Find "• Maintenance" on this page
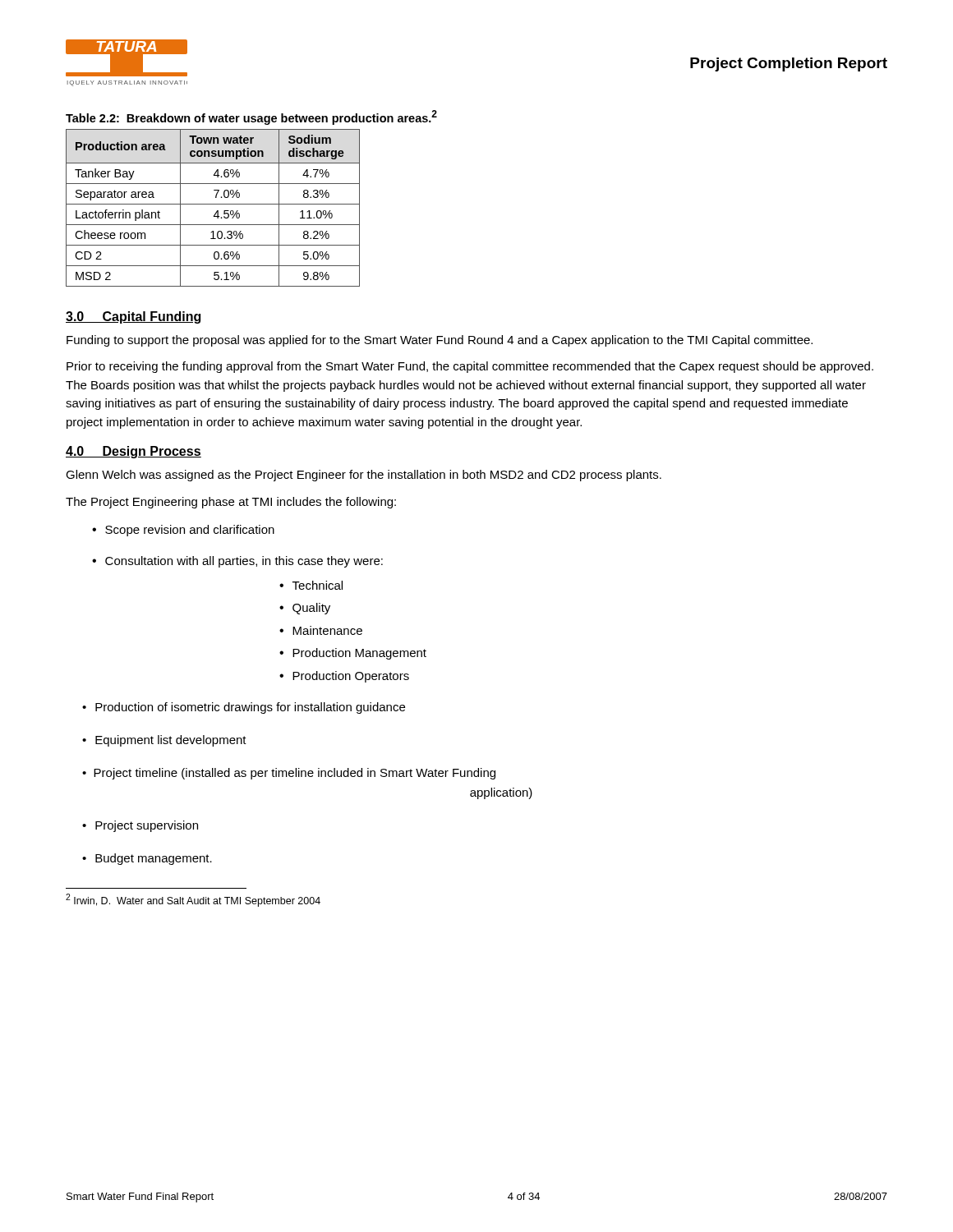This screenshot has width=953, height=1232. (x=321, y=630)
